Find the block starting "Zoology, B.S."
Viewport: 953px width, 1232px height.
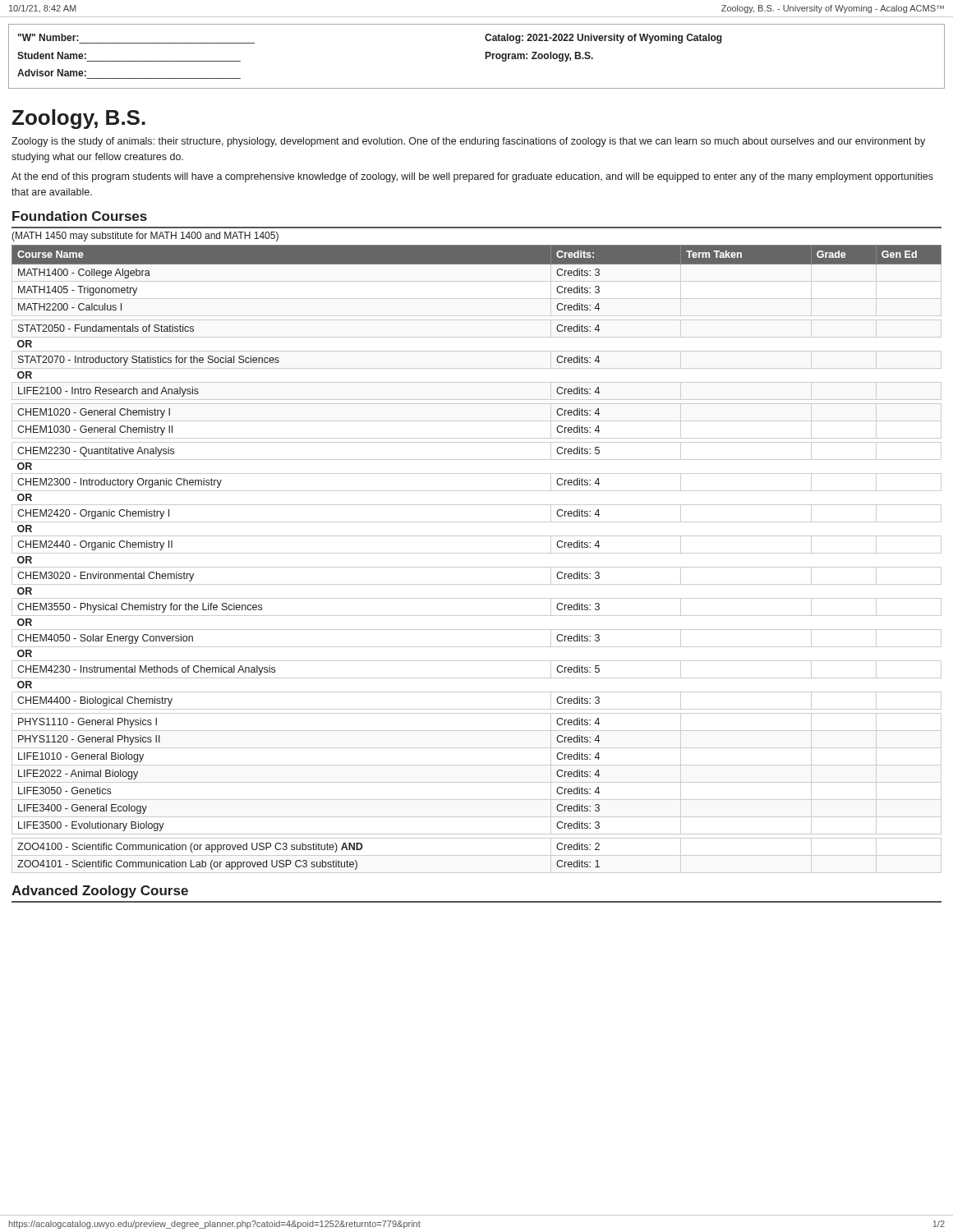(79, 117)
